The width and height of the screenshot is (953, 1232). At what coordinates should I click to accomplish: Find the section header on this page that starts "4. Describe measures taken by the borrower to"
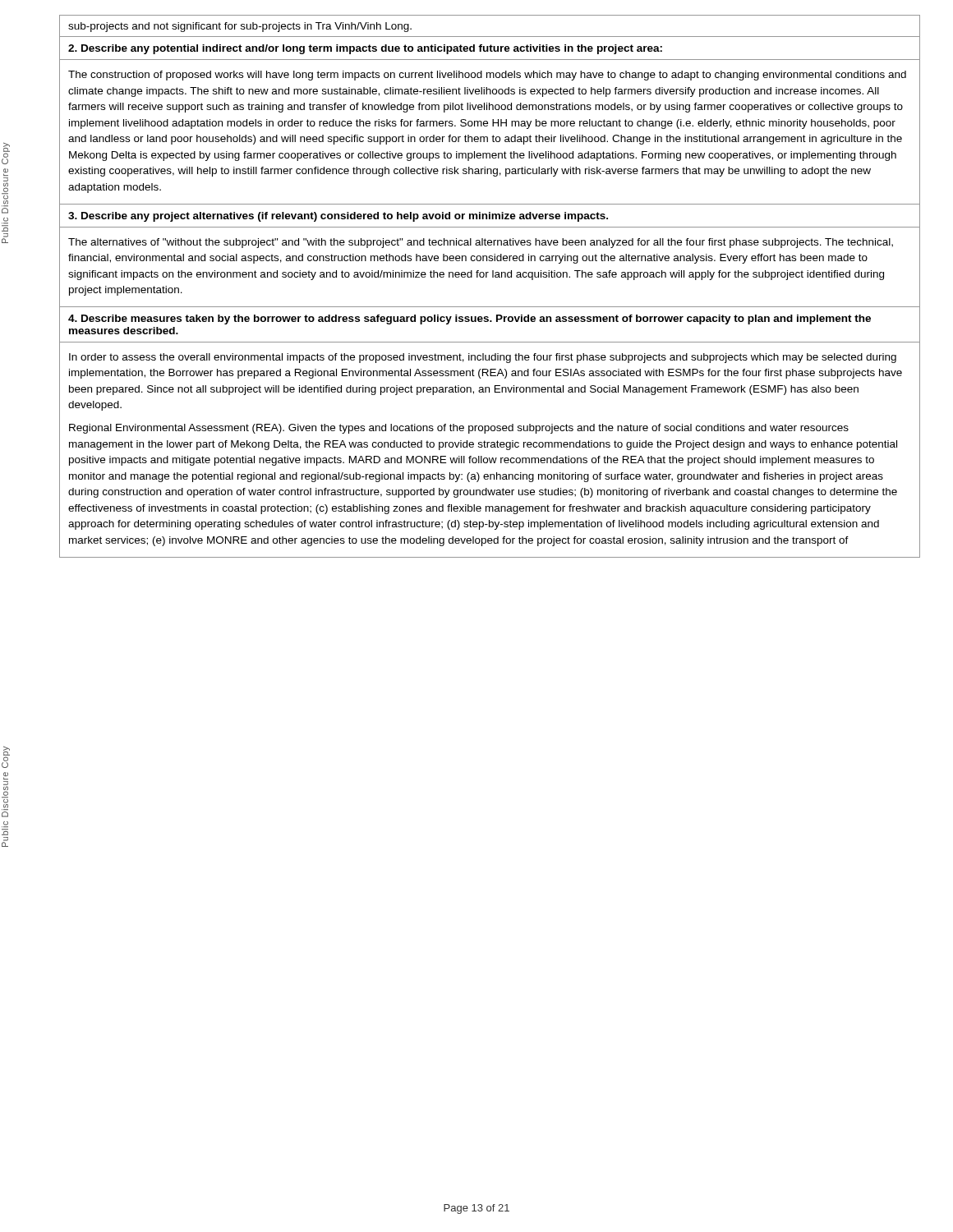[470, 324]
